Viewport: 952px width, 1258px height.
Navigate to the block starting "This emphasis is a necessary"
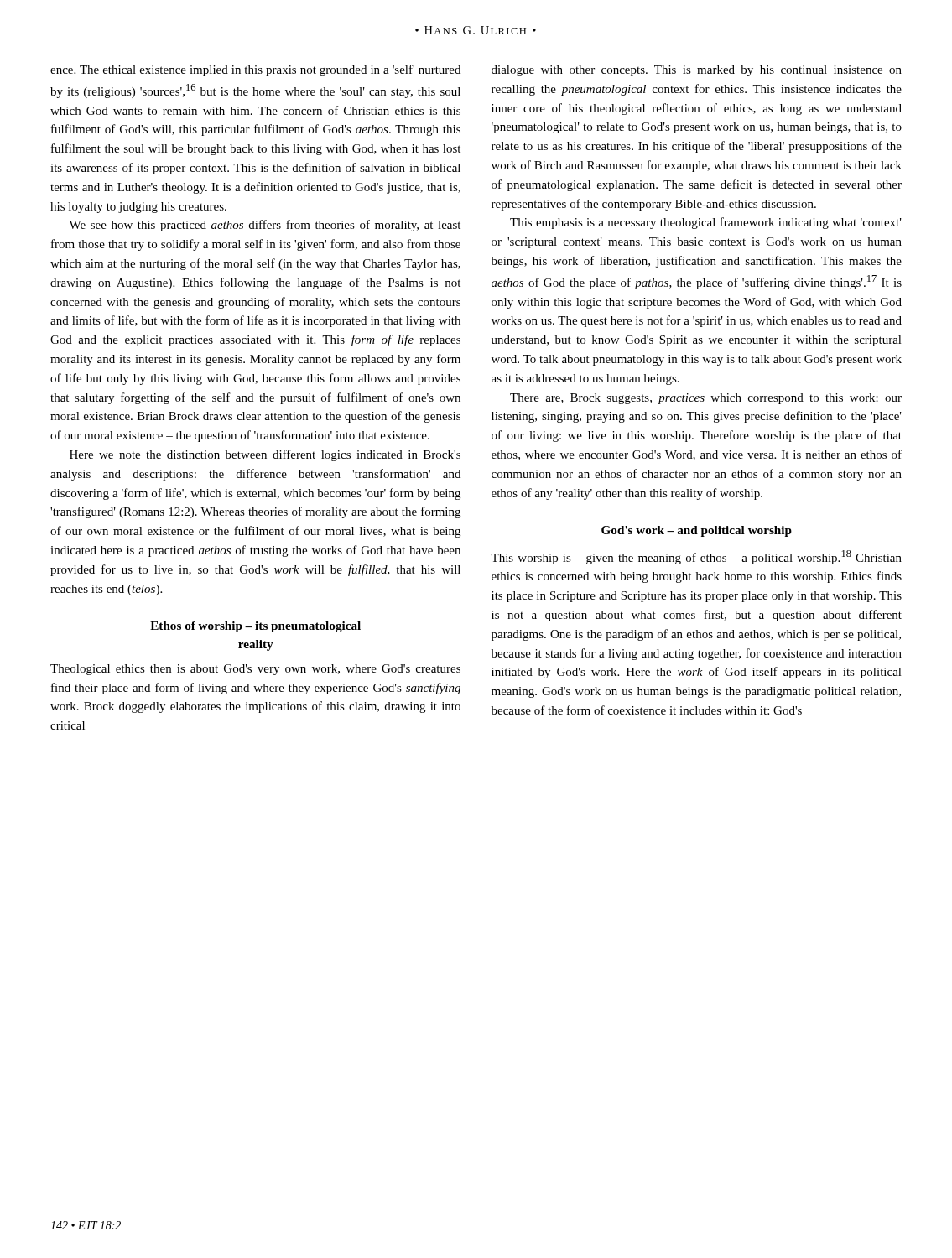pyautogui.click(x=696, y=301)
